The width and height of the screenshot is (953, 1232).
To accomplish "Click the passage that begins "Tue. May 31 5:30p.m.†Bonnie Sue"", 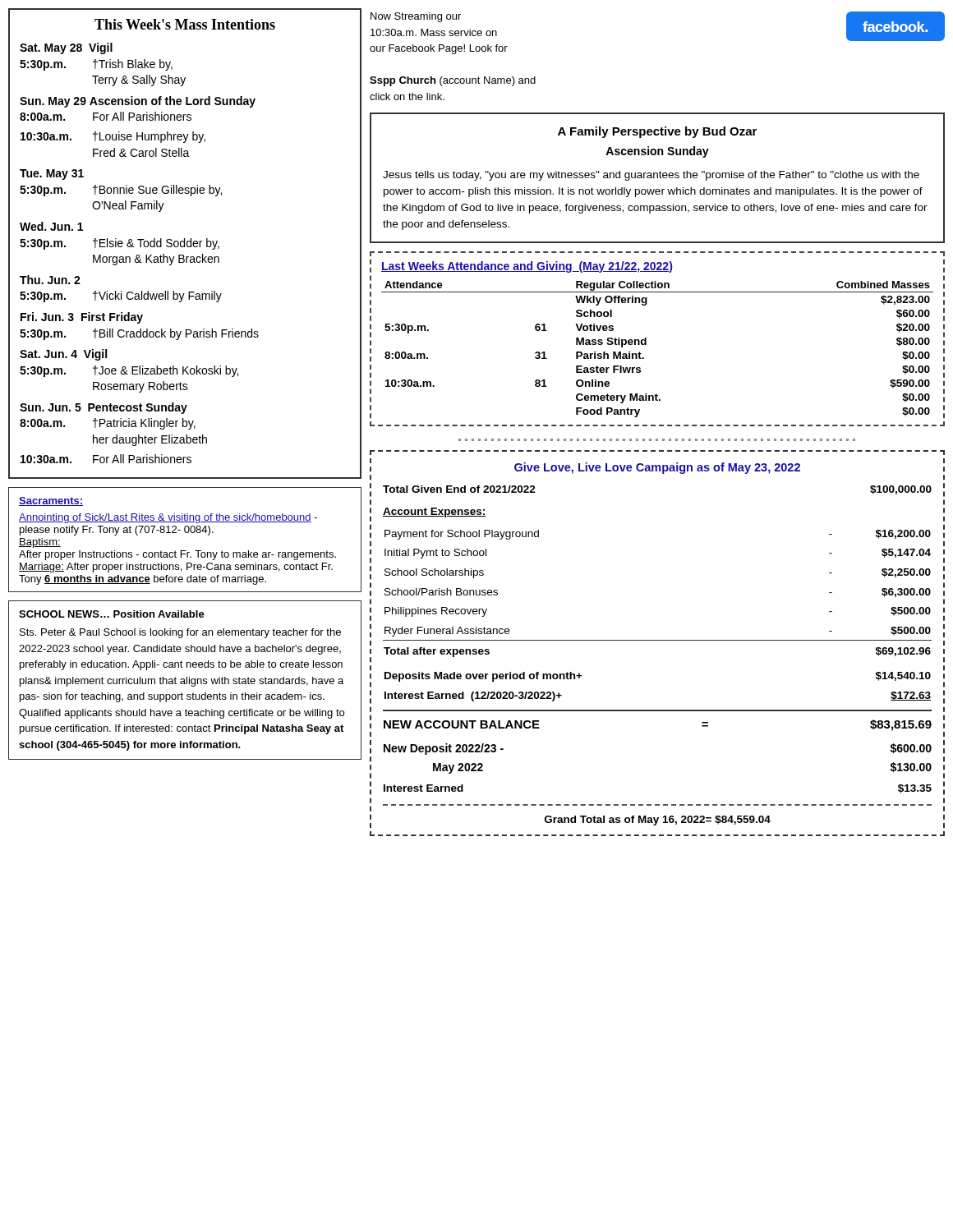I will [x=121, y=189].
